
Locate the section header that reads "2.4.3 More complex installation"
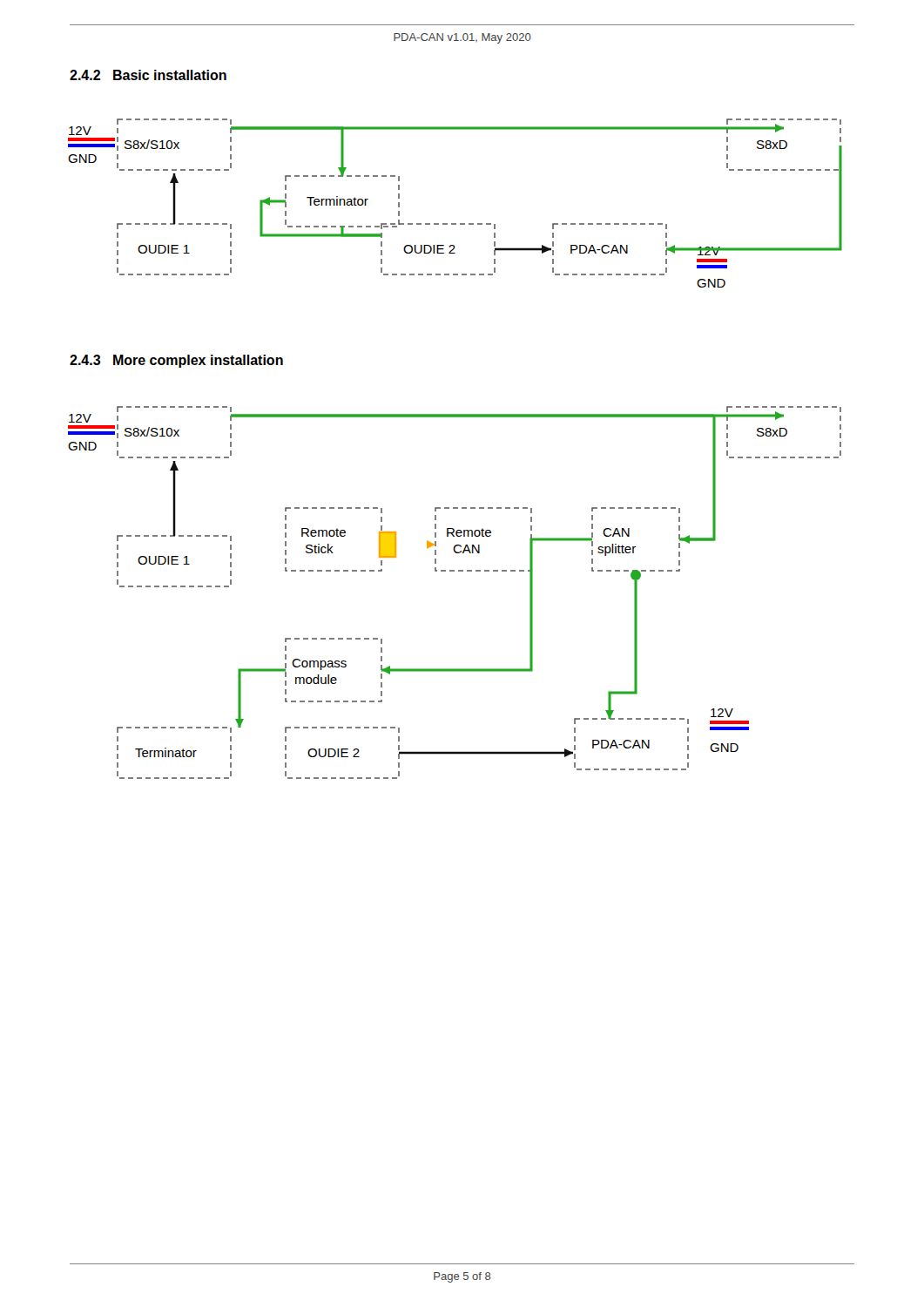pos(177,360)
